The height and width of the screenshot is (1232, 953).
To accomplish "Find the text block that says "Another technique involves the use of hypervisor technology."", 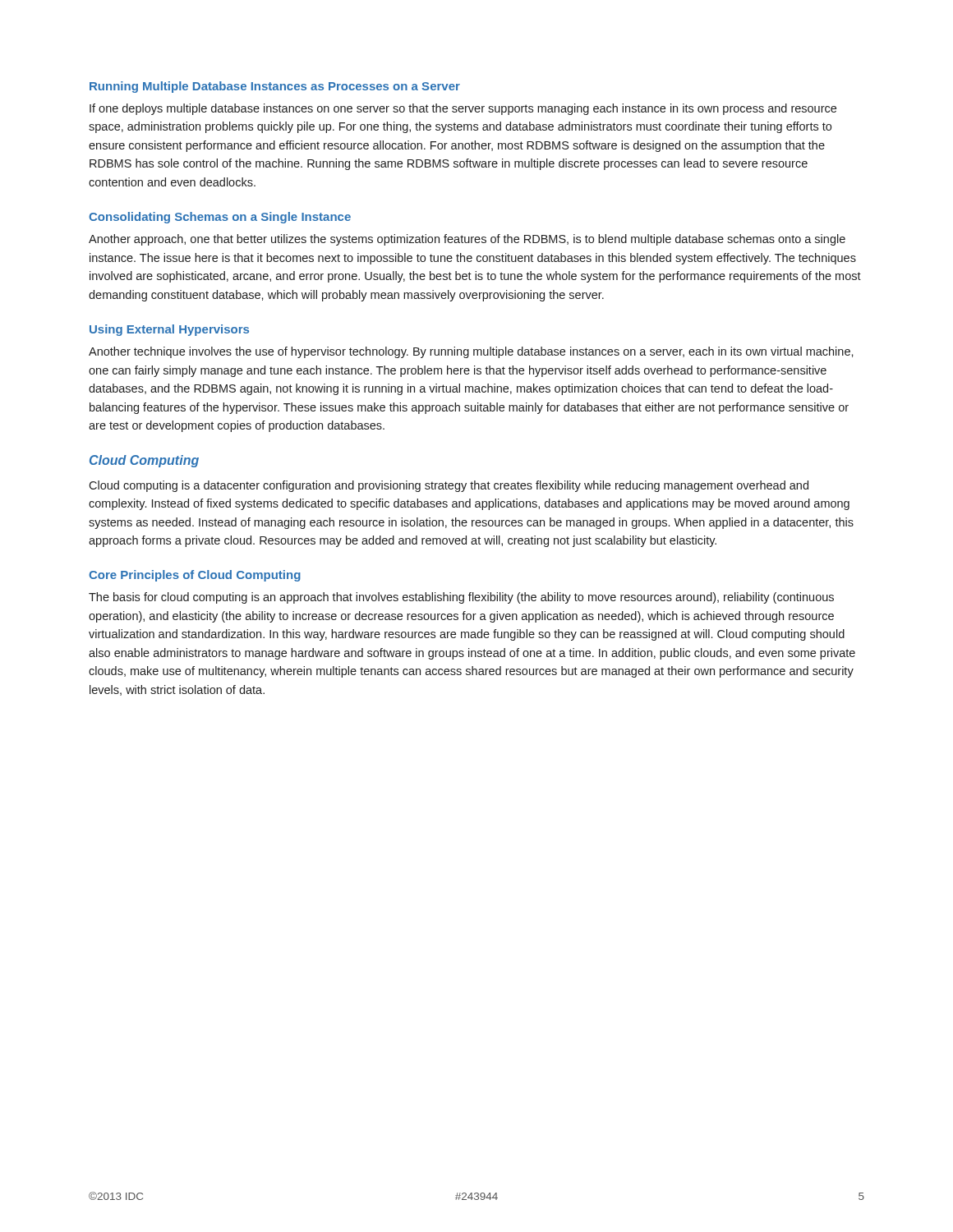I will pyautogui.click(x=471, y=389).
